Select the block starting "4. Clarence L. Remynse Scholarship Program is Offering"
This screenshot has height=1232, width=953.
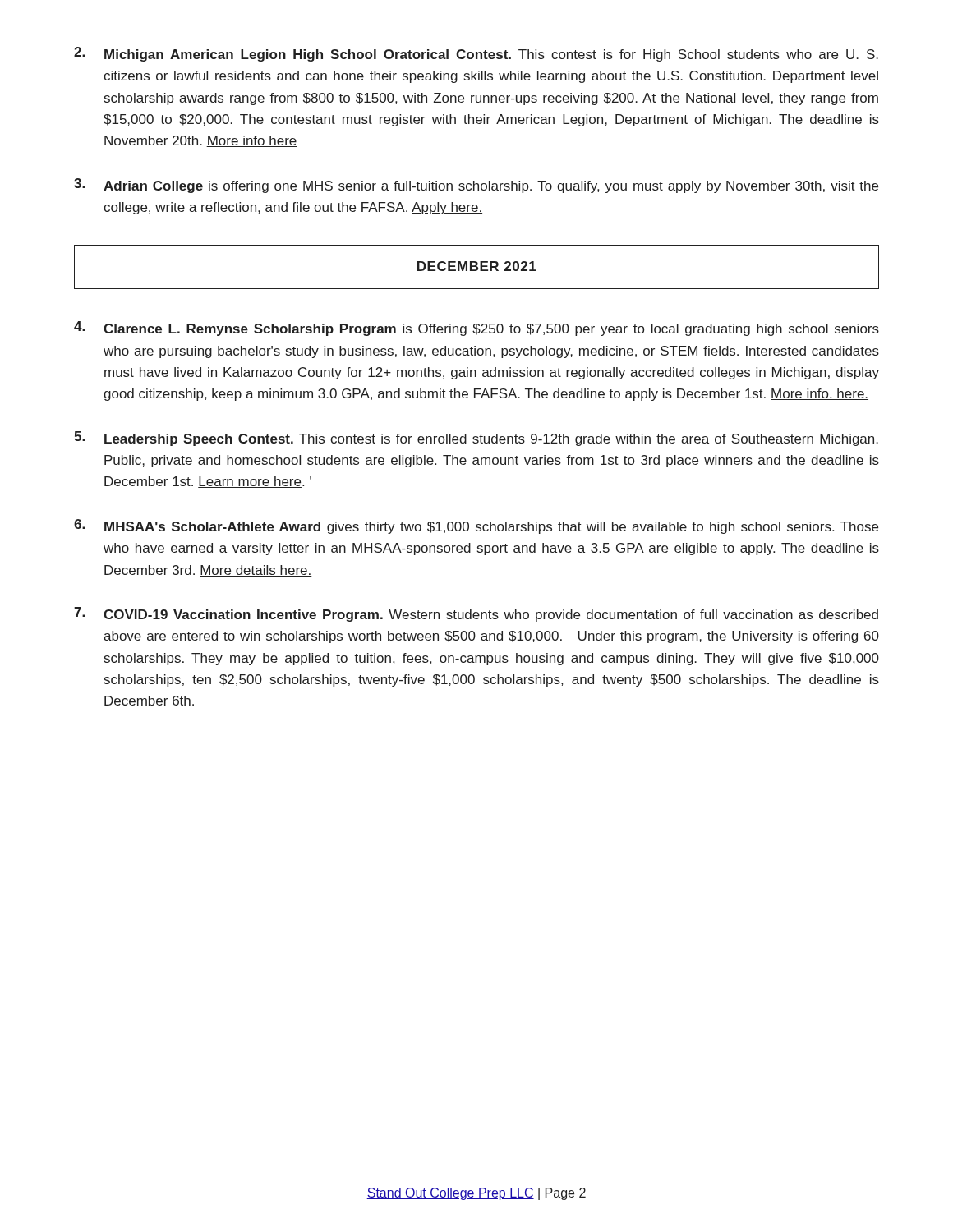[476, 362]
